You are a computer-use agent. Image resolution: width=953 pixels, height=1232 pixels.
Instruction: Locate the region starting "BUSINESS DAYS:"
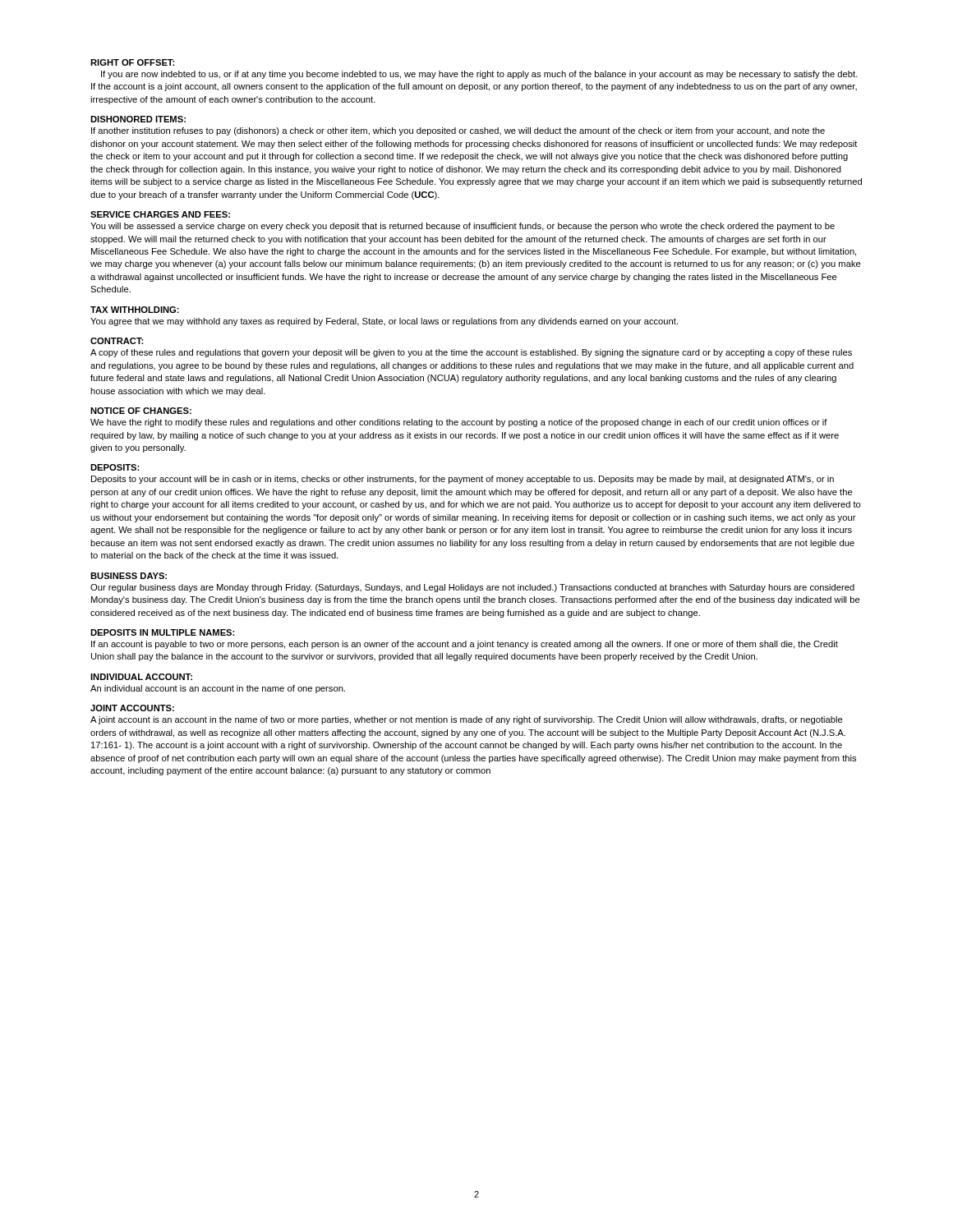click(129, 575)
